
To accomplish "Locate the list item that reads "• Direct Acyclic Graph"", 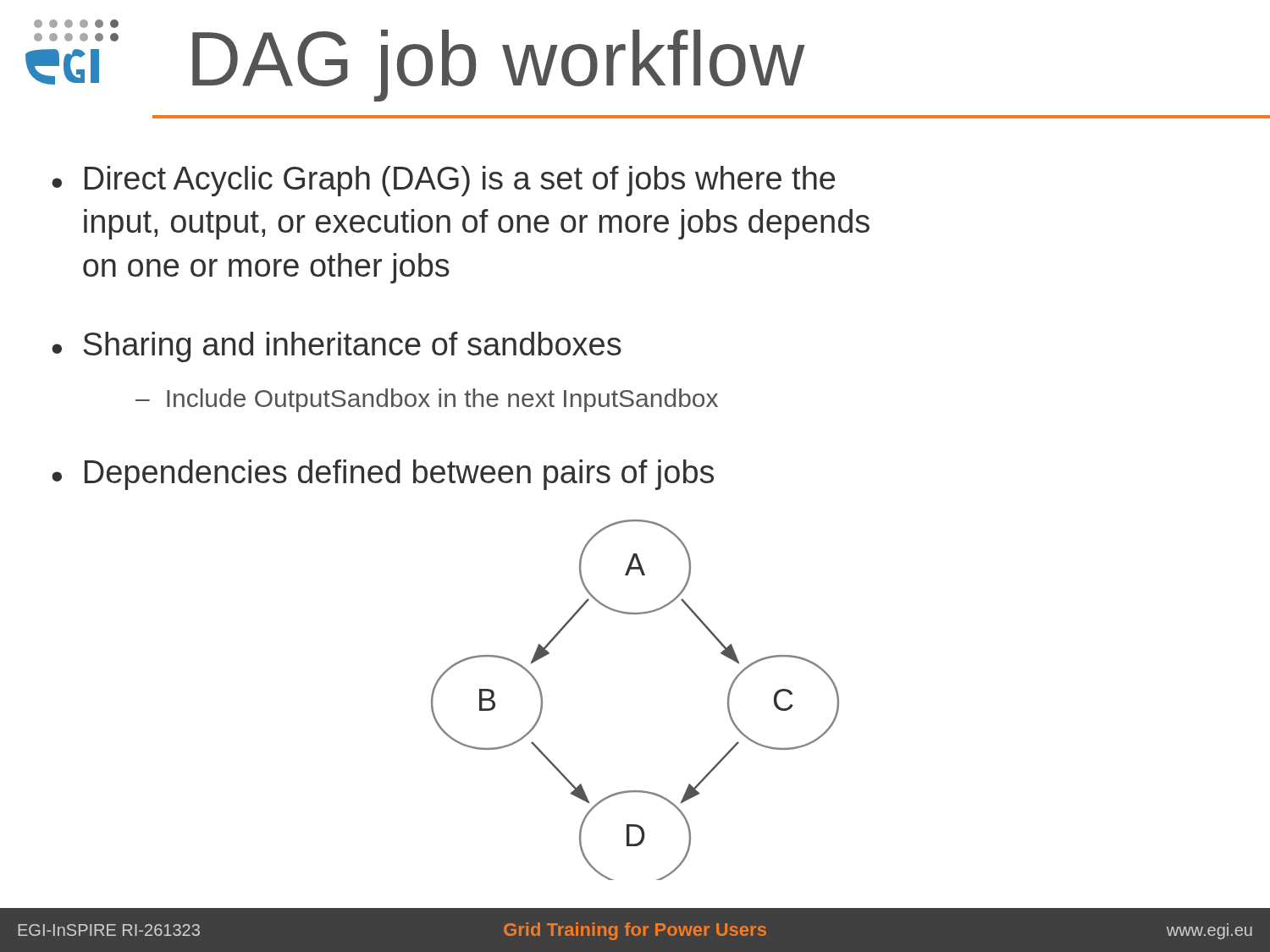I will (461, 222).
